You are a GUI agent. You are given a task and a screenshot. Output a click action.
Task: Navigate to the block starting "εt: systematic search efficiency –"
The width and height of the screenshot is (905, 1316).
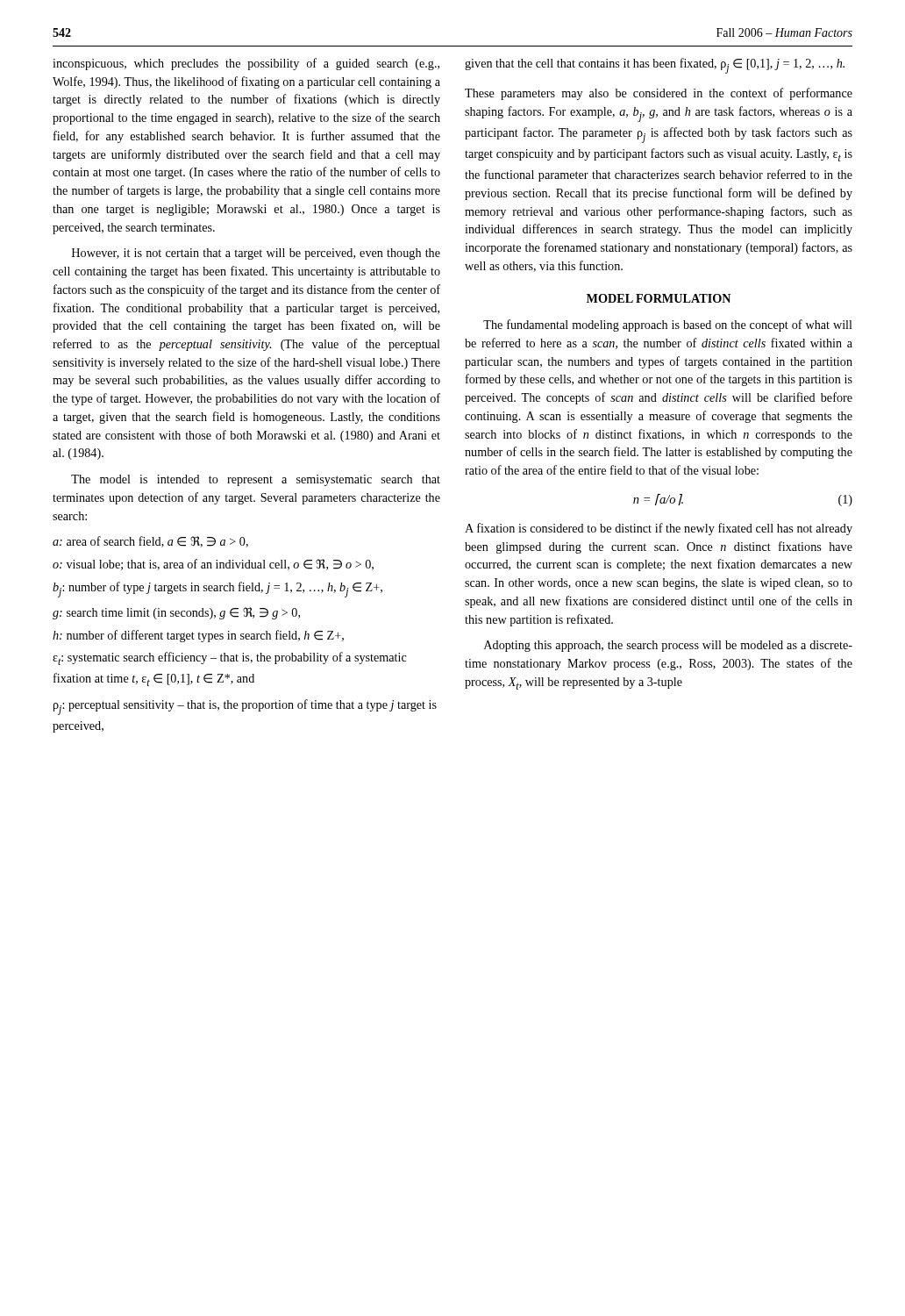click(246, 670)
